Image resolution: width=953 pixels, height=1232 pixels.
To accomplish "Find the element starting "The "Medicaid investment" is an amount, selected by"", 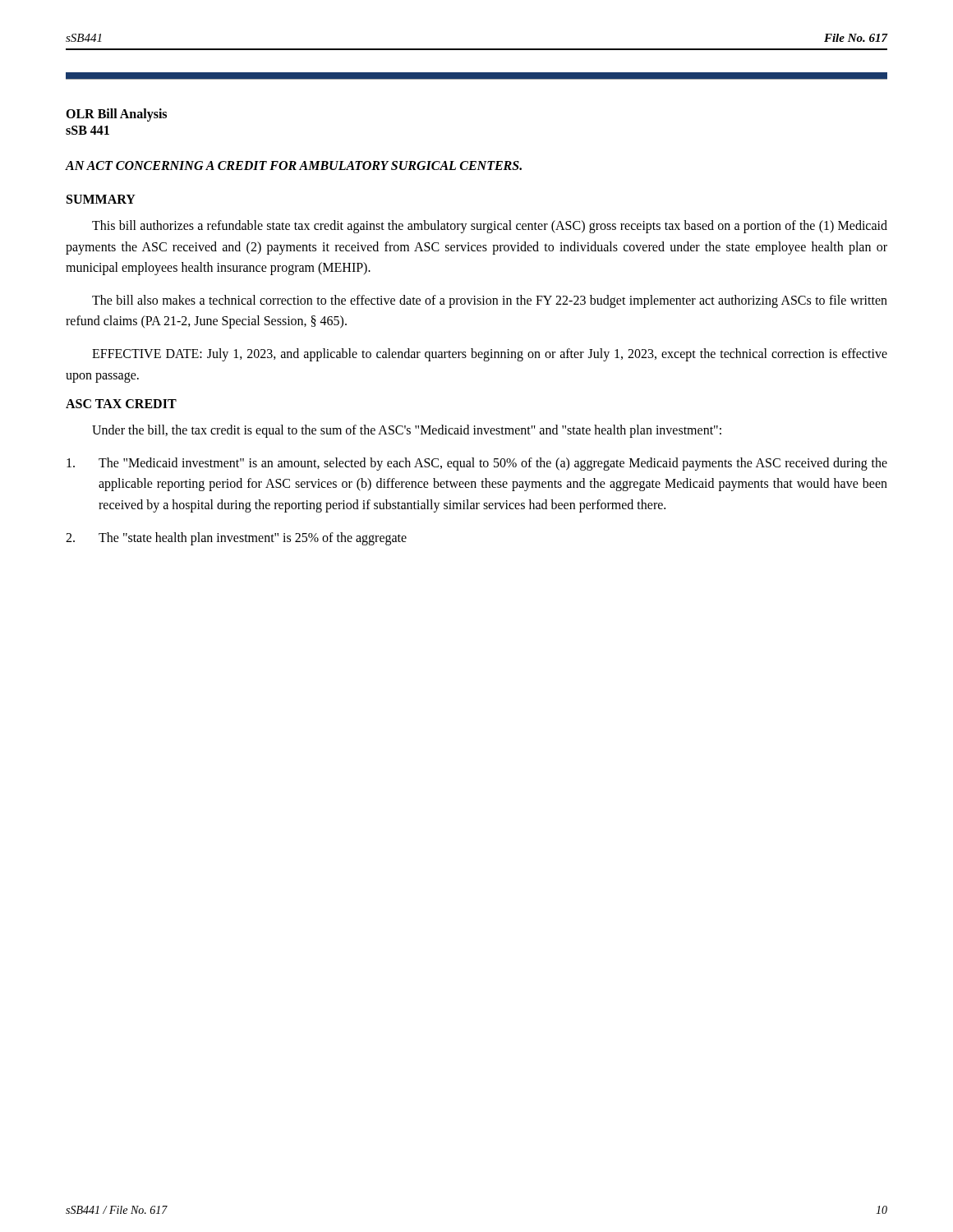I will point(476,482).
